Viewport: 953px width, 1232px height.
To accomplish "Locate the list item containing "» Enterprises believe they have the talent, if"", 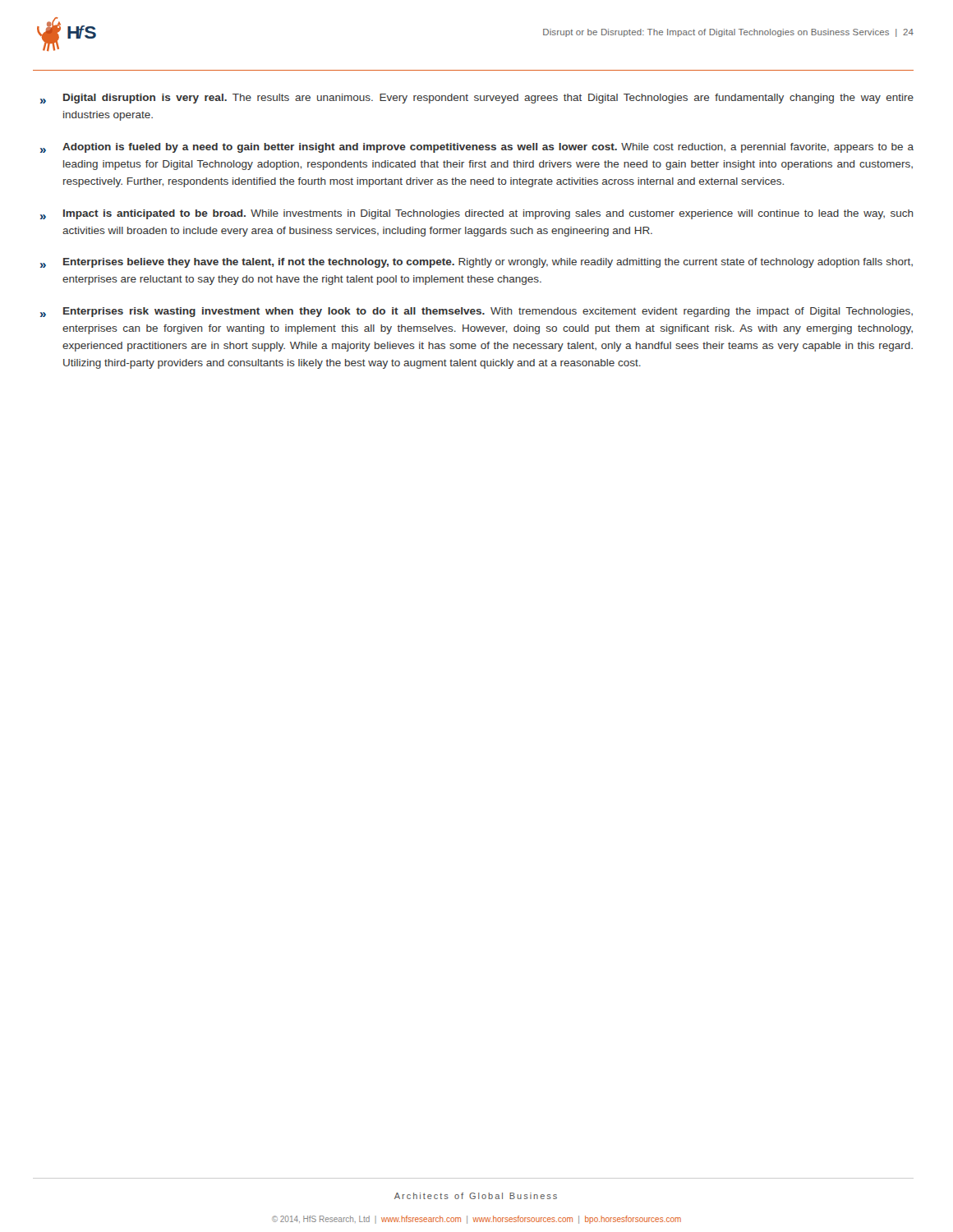I will pyautogui.click(x=476, y=271).
